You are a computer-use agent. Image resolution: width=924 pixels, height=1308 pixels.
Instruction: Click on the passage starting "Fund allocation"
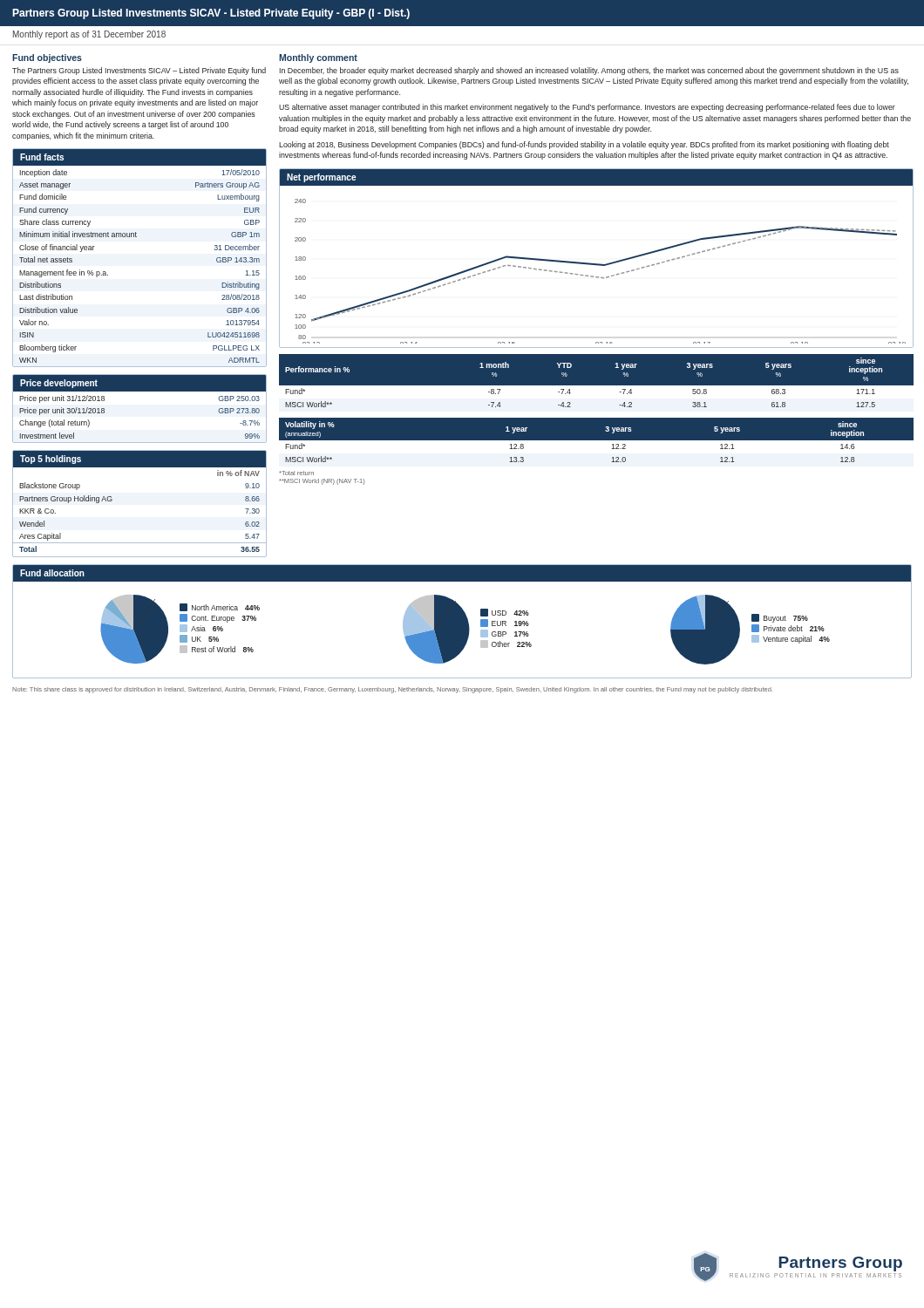coord(52,573)
